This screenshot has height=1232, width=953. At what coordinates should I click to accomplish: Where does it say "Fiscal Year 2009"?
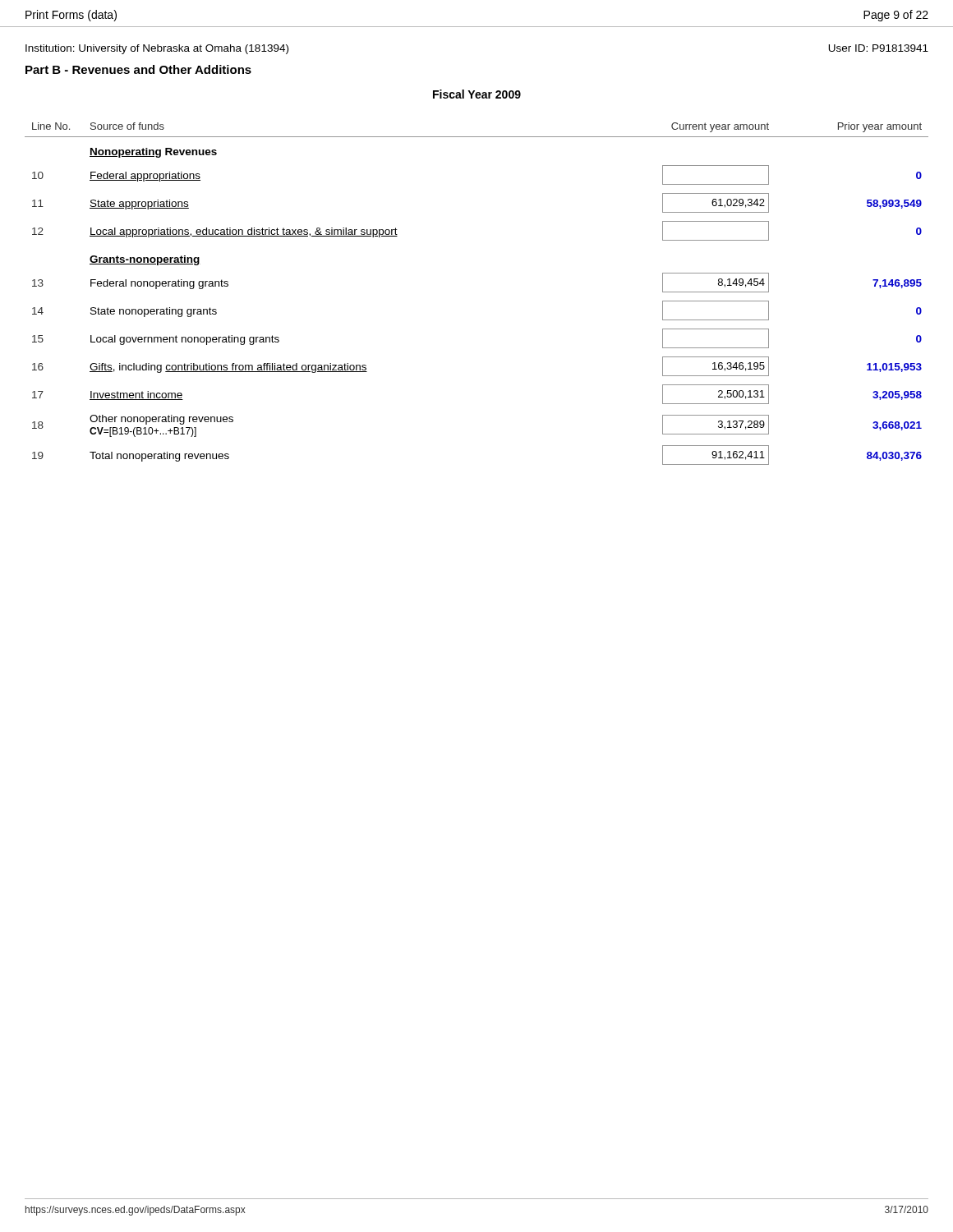click(x=476, y=94)
